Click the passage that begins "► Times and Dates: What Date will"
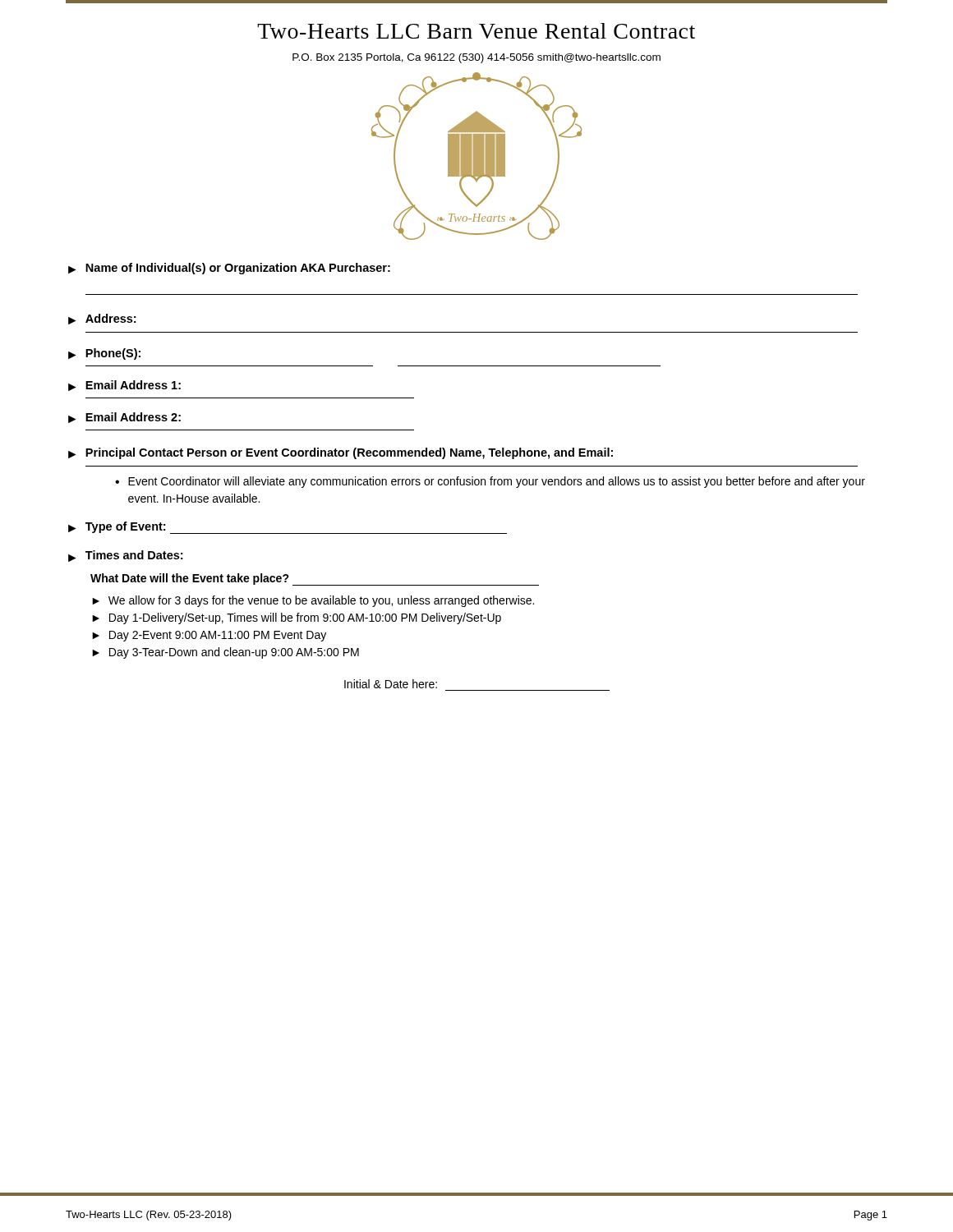Image resolution: width=953 pixels, height=1232 pixels. pos(302,606)
